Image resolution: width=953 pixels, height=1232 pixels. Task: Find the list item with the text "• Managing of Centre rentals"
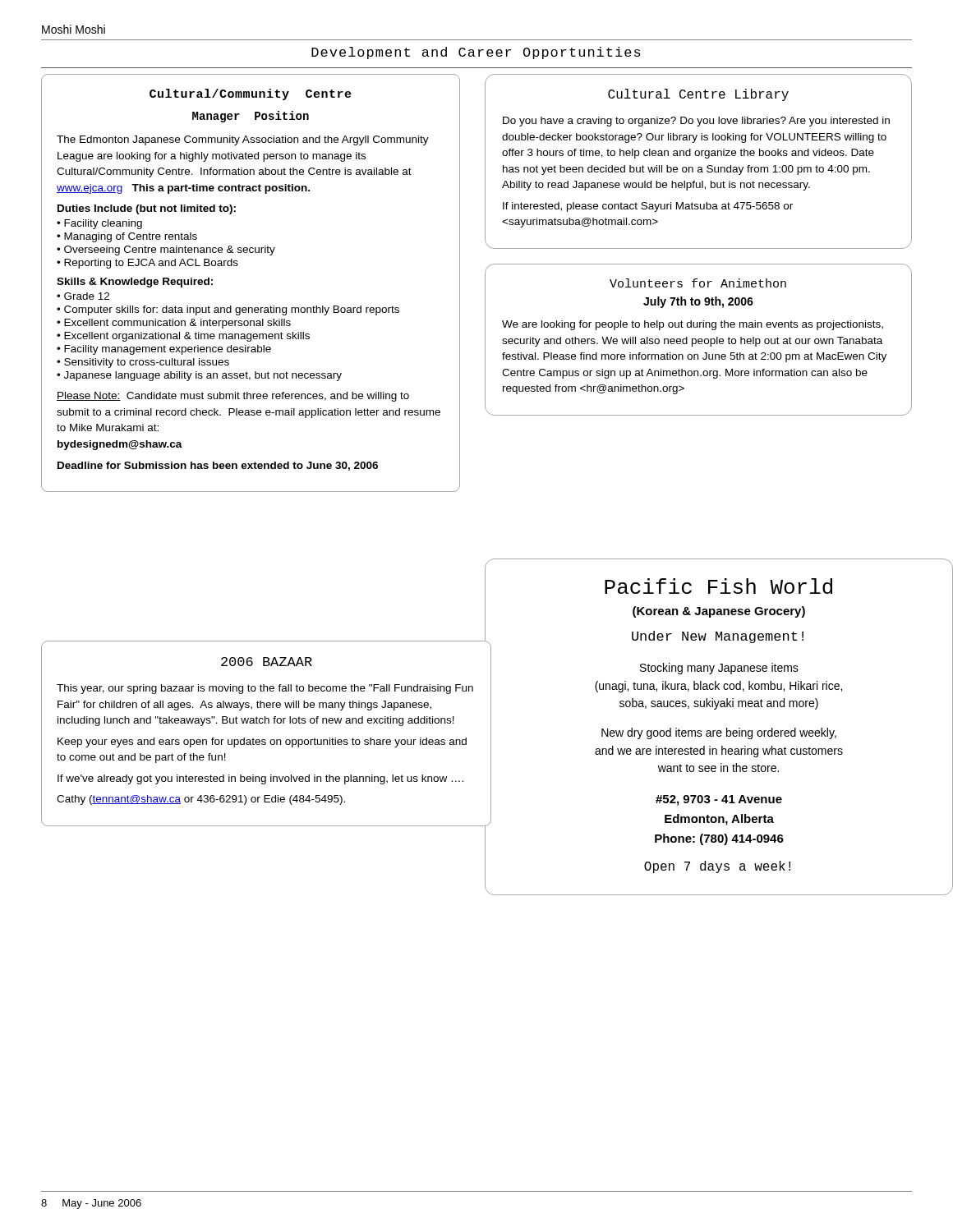127,236
